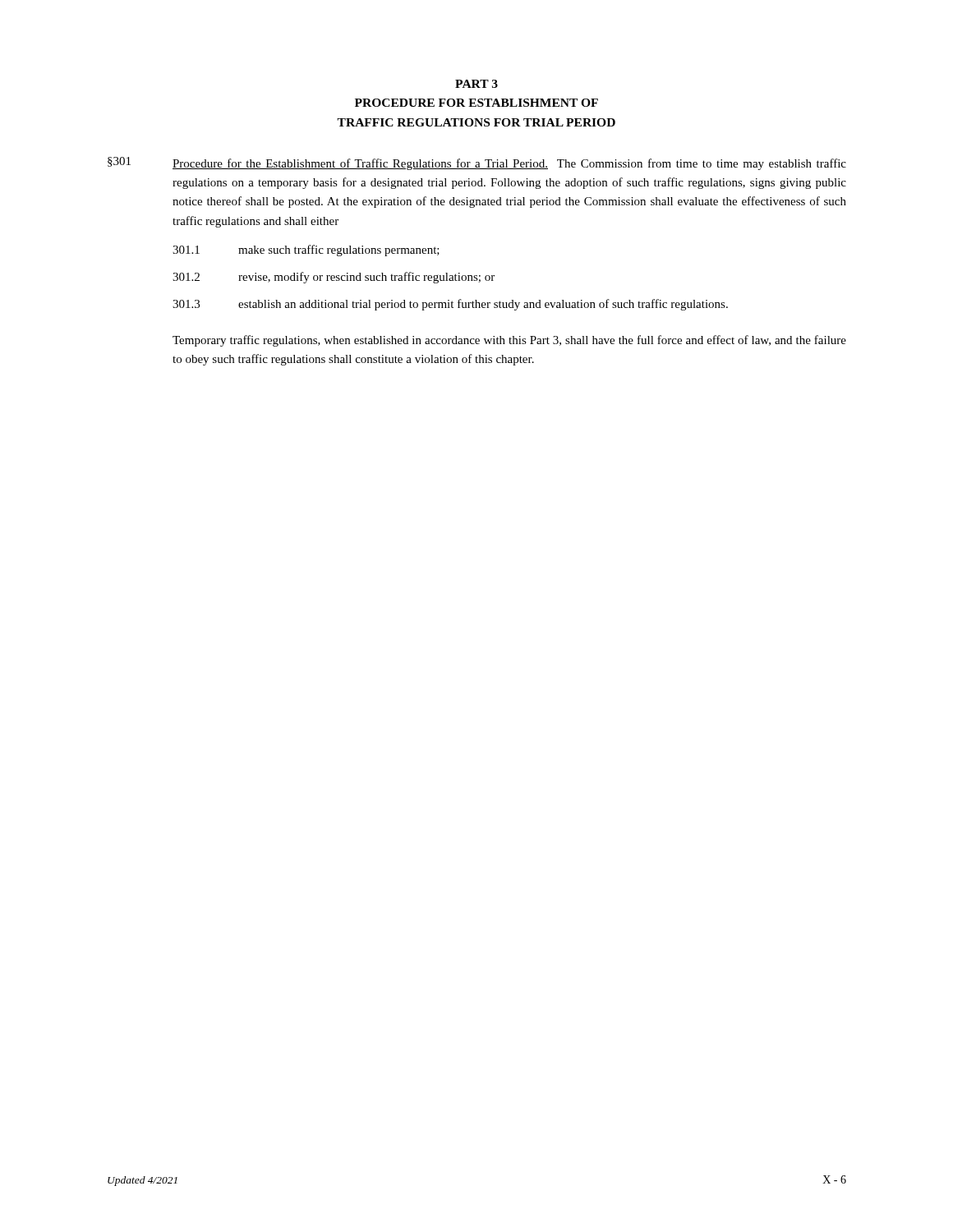Find the title that reads "PART 3 PROCEDURE FOR ESTABLISHMENT OF TRAFFIC"
The height and width of the screenshot is (1232, 953).
(x=476, y=103)
